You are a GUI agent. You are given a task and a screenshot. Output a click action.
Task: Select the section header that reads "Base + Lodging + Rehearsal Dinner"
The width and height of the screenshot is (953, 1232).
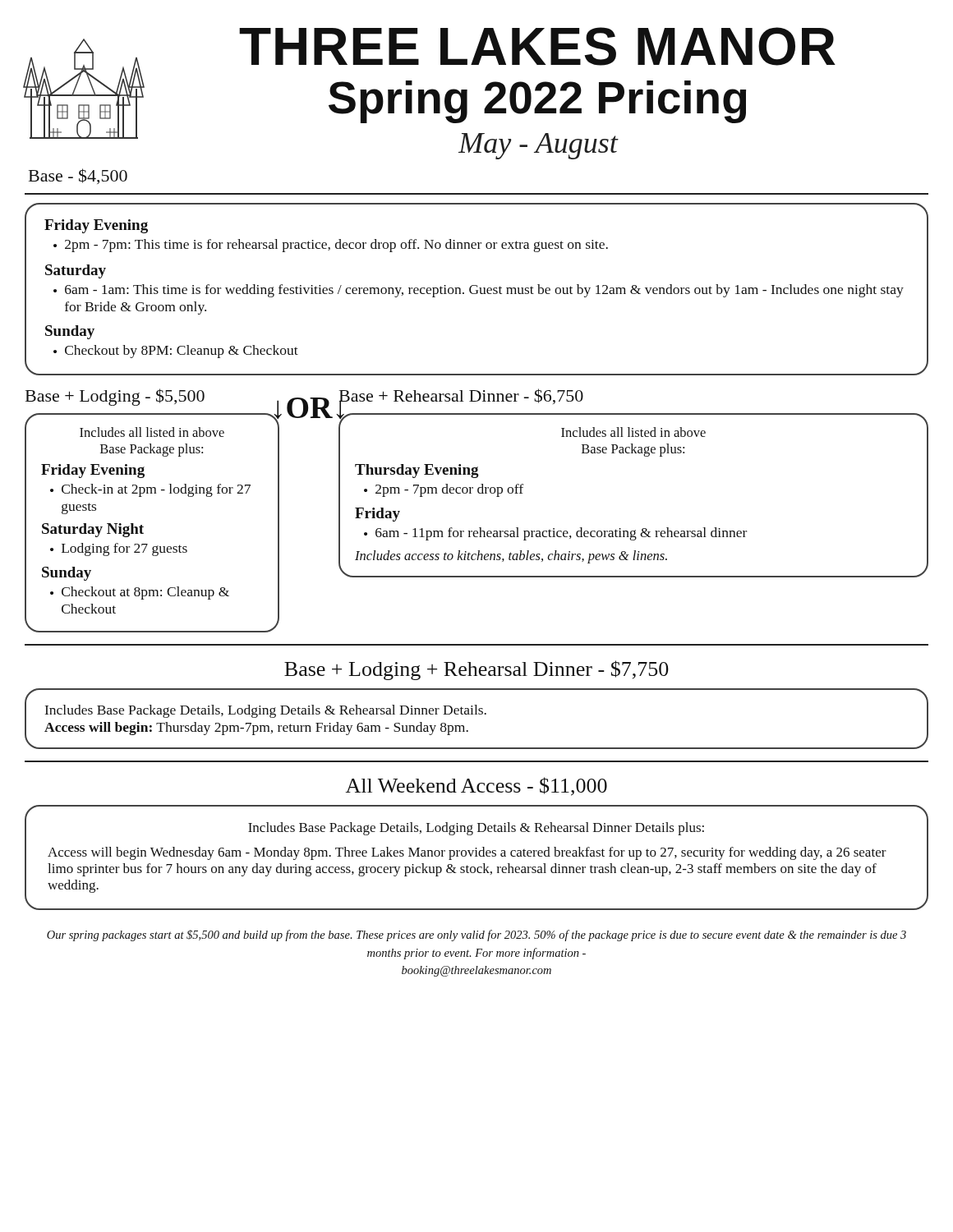click(476, 669)
